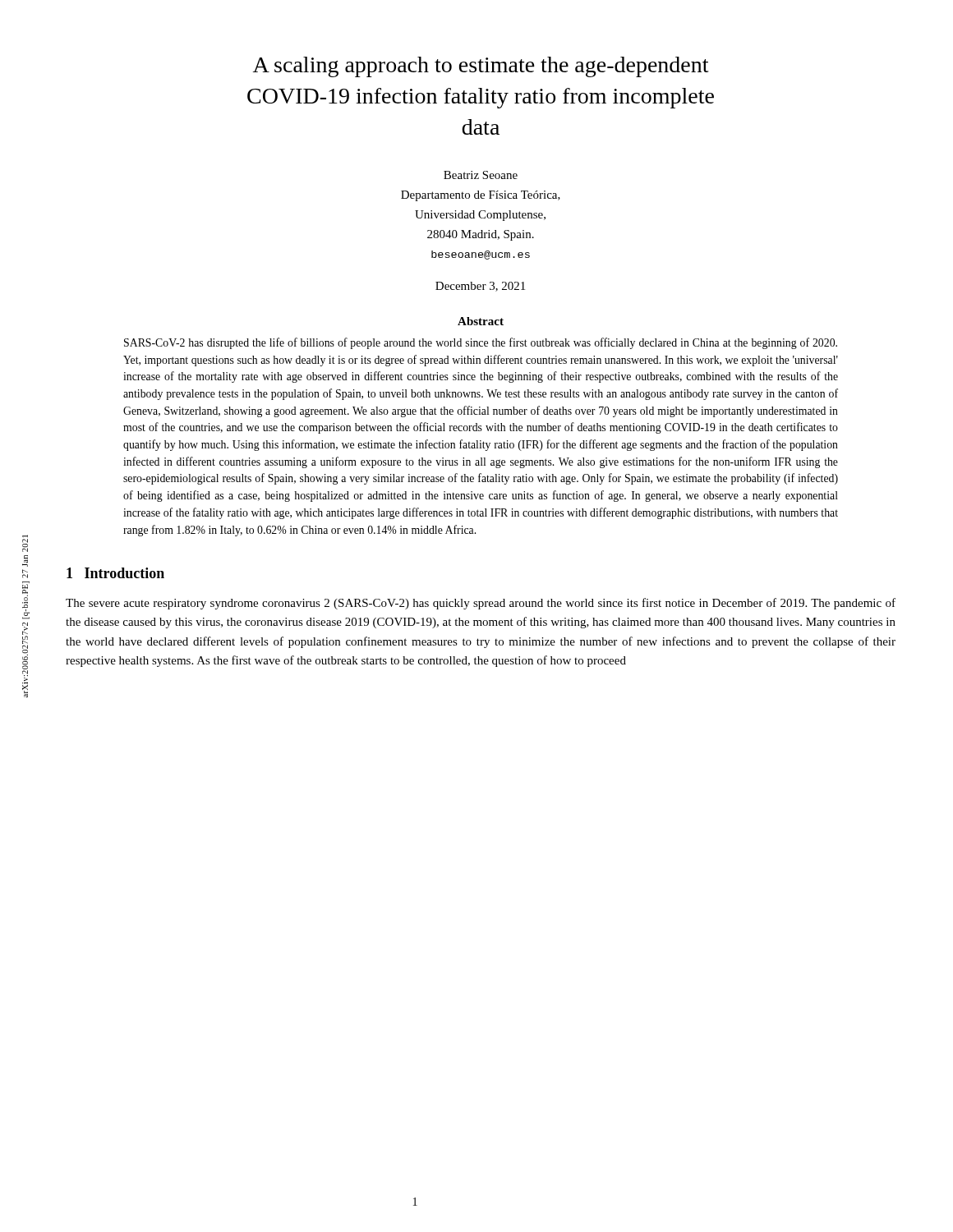The image size is (953, 1232).
Task: Click where it says "December 3, 2021"
Action: (x=481, y=286)
